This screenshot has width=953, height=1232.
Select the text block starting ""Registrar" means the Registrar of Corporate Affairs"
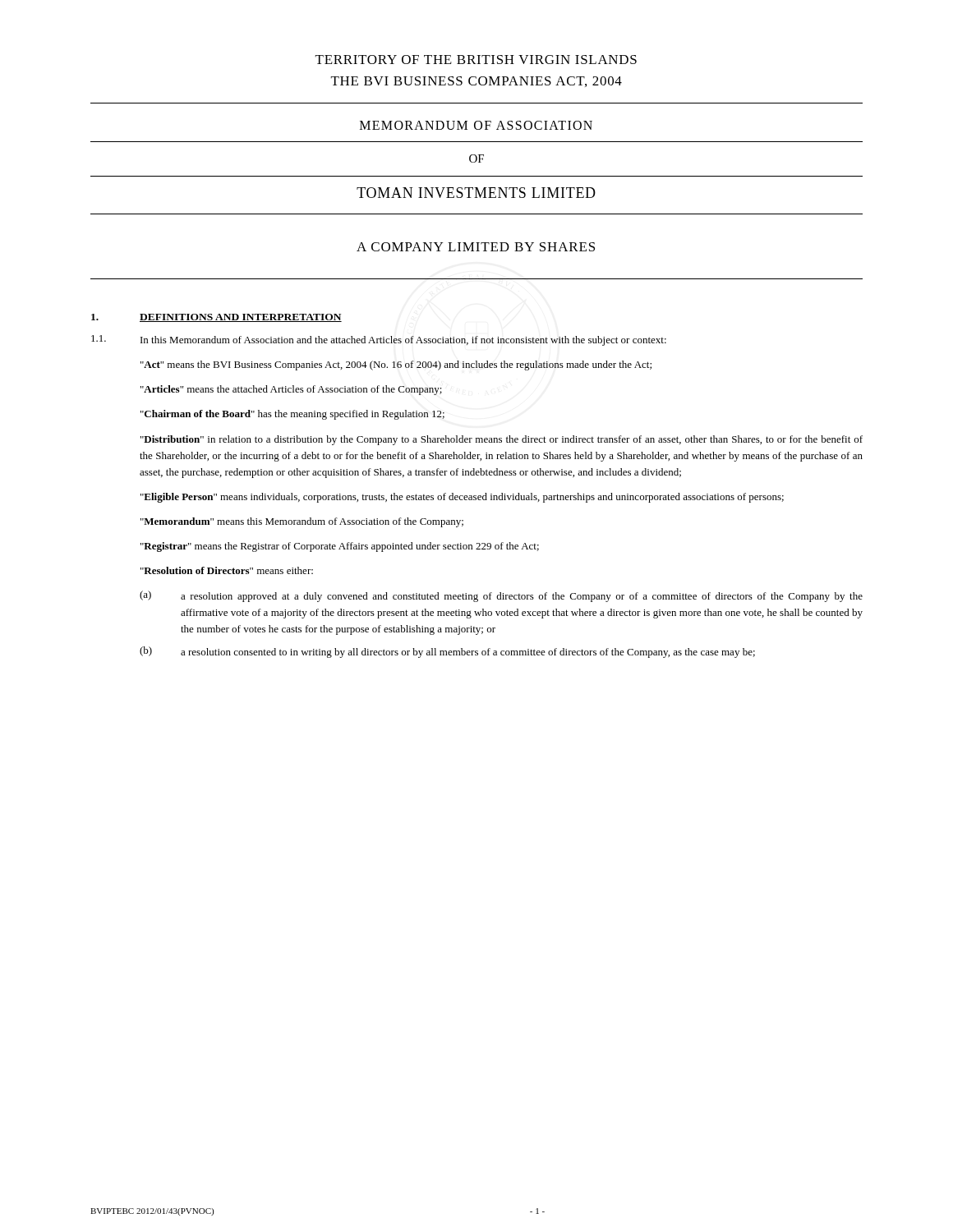pyautogui.click(x=340, y=546)
